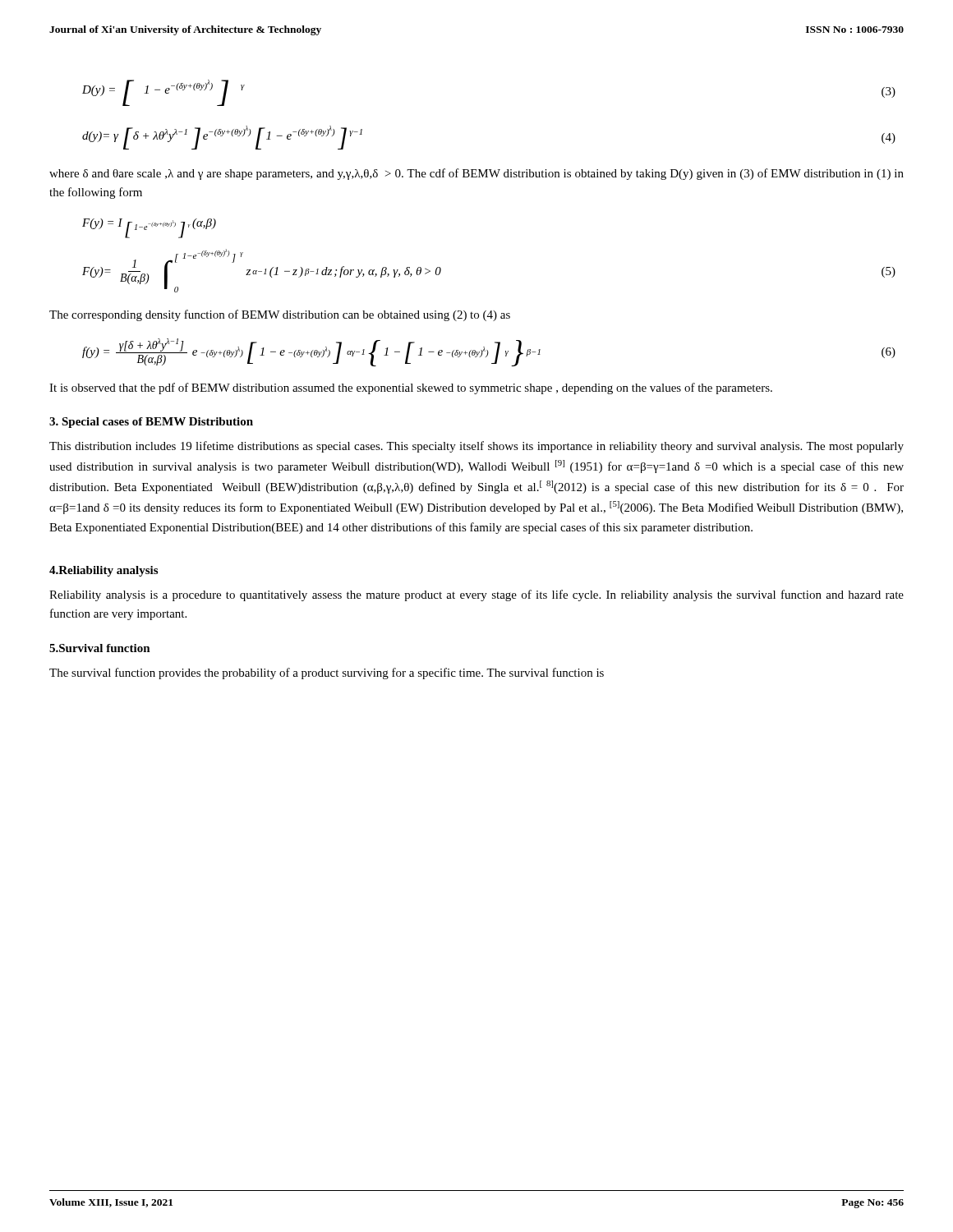Select the text starting "F(y) = I [ 1−e−(δy+(θy)λ) ] γ"
The width and height of the screenshot is (953, 1232).
(x=149, y=228)
